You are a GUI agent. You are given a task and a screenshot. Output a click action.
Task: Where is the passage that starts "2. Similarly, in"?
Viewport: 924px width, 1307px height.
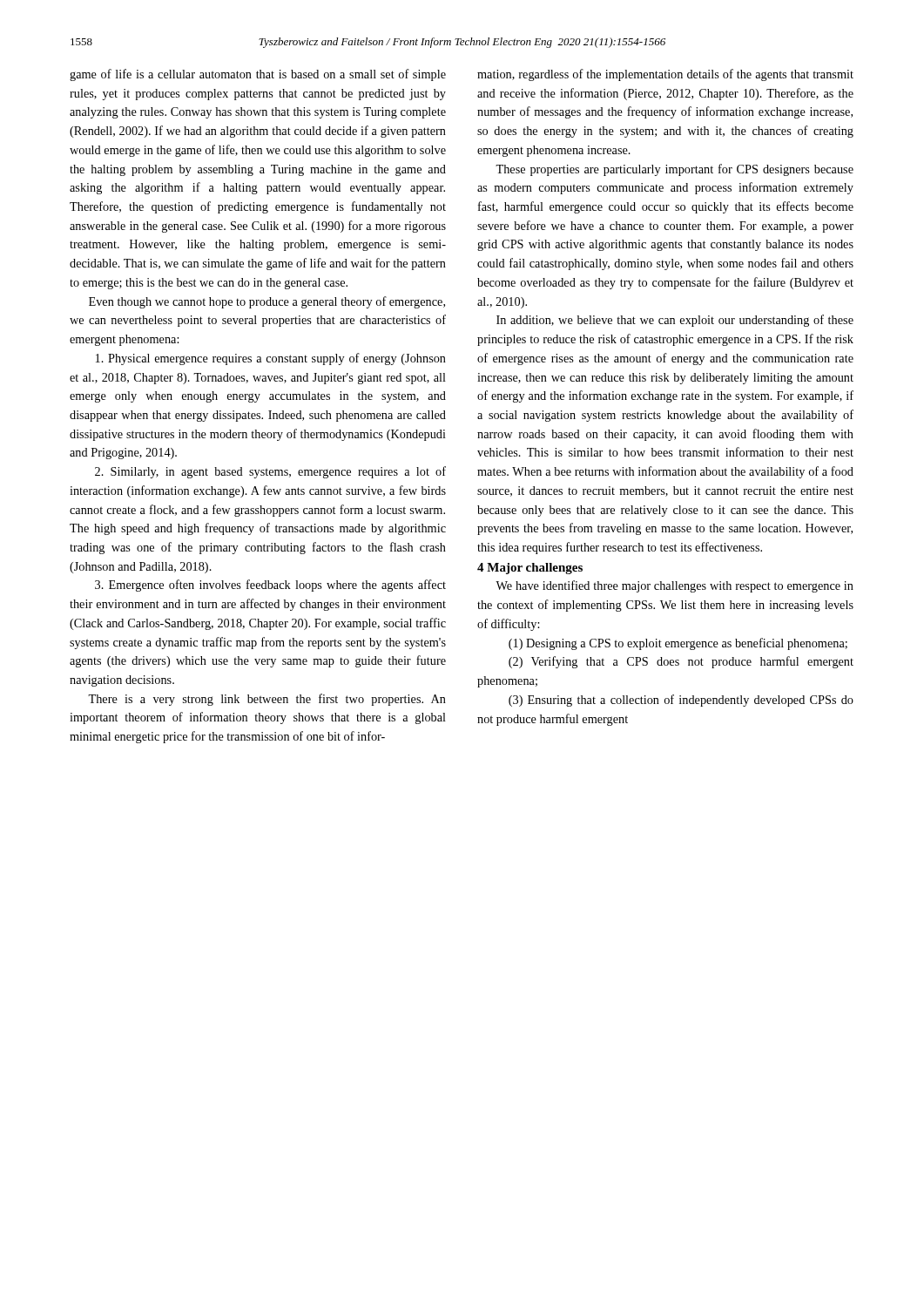point(258,520)
